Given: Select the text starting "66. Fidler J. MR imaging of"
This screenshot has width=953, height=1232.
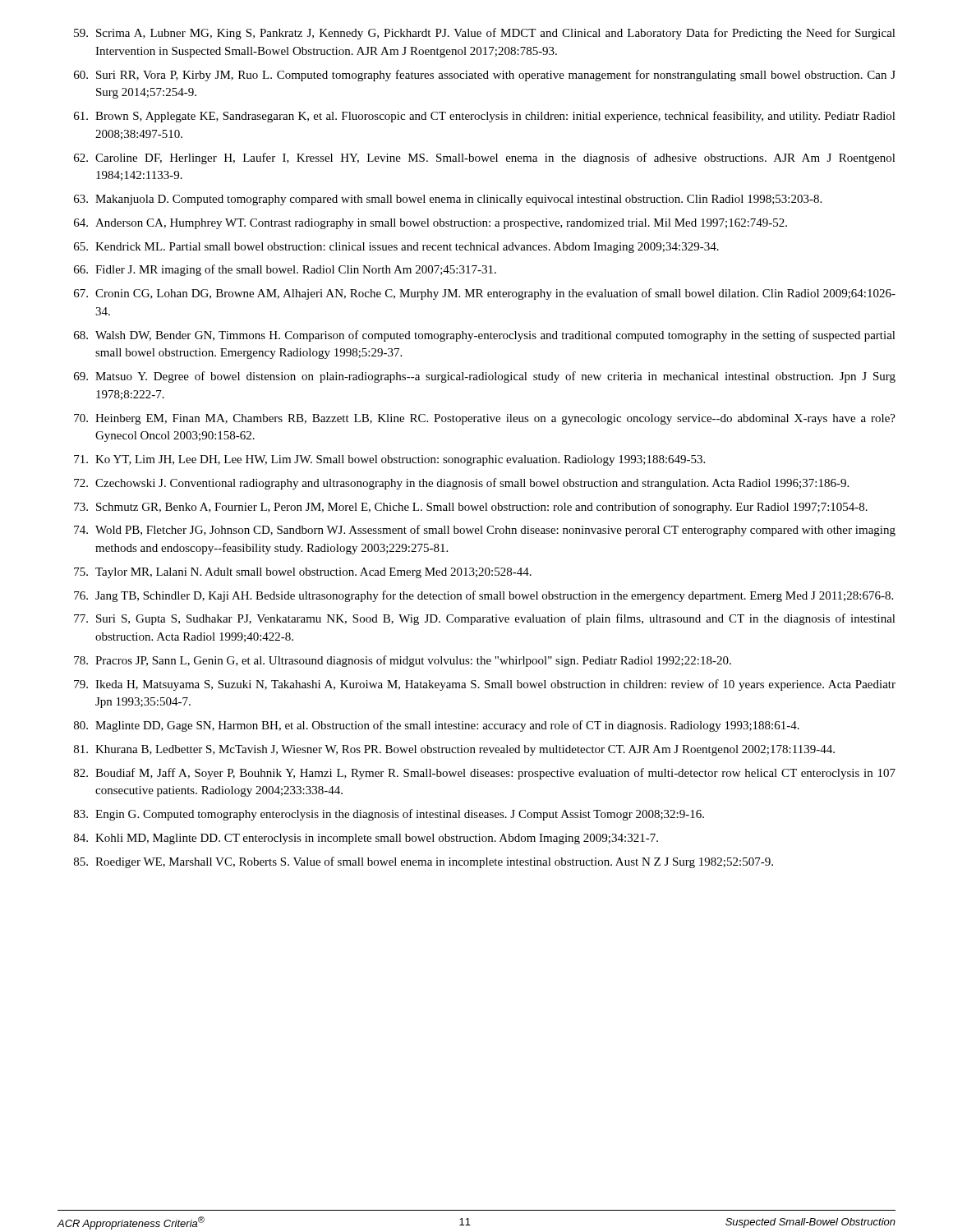Looking at the screenshot, I should 476,270.
